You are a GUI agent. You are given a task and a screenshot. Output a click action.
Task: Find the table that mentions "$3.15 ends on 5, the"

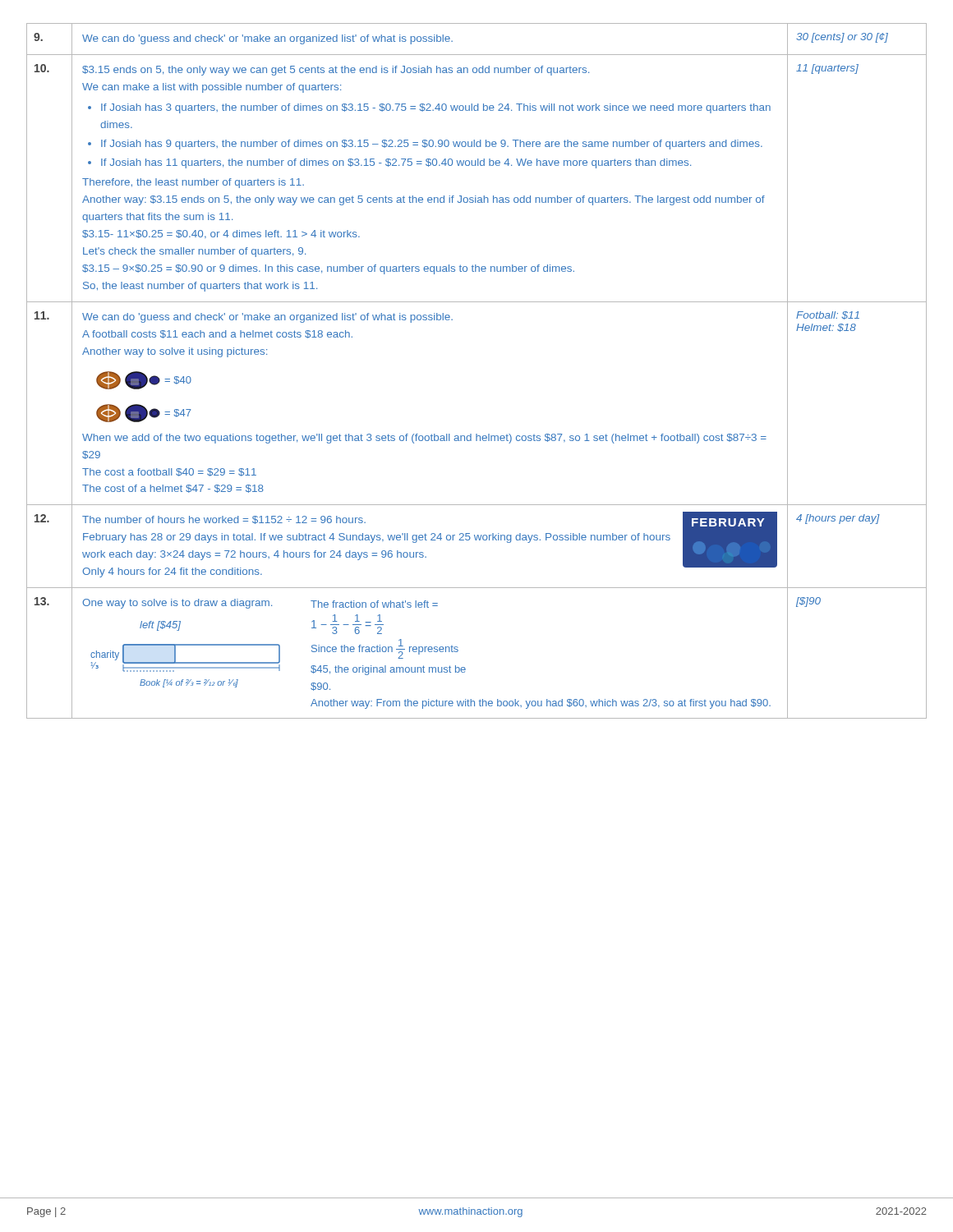[476, 178]
